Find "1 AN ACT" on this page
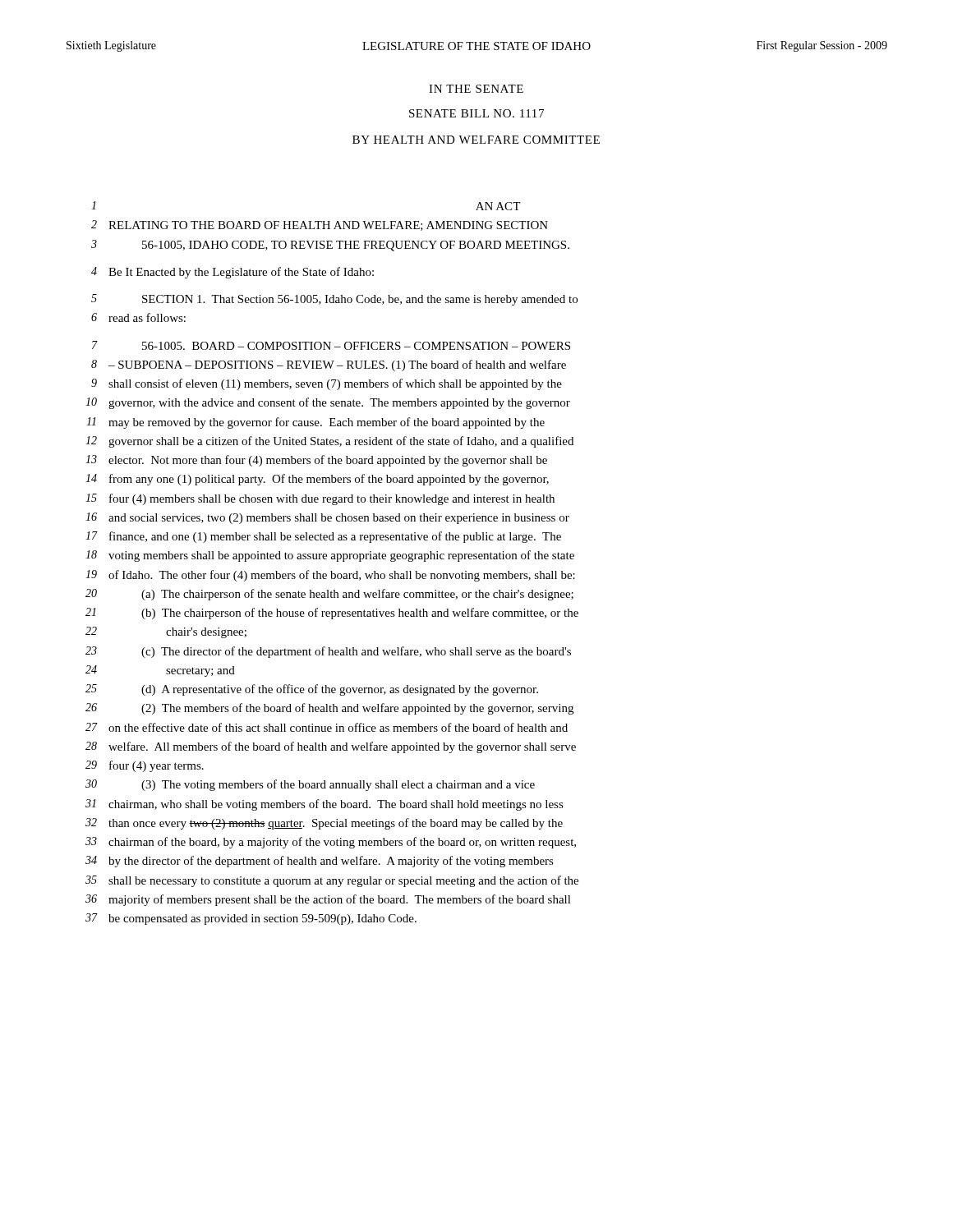The image size is (953, 1232). click(x=476, y=207)
